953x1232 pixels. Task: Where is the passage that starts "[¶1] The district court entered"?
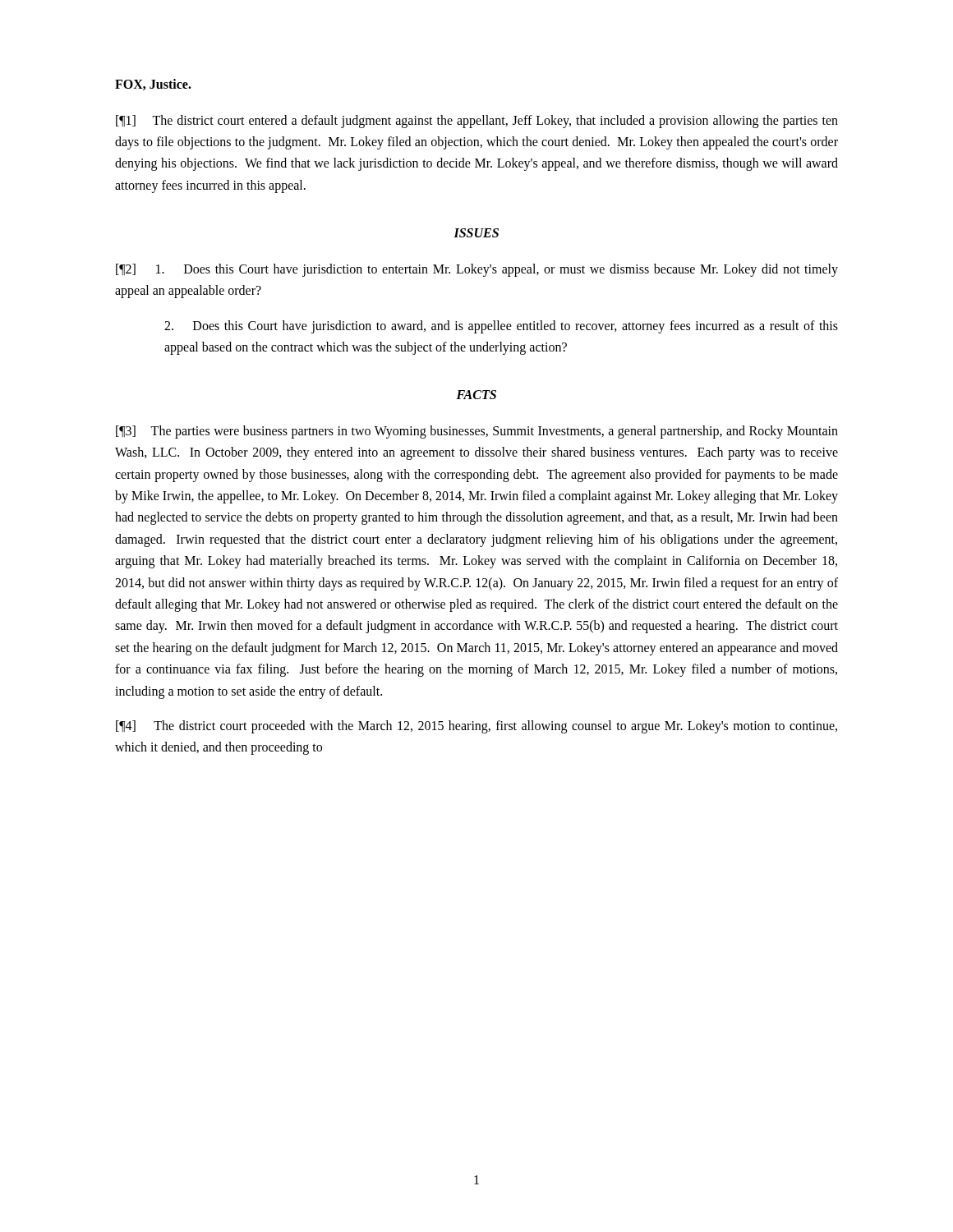click(476, 152)
